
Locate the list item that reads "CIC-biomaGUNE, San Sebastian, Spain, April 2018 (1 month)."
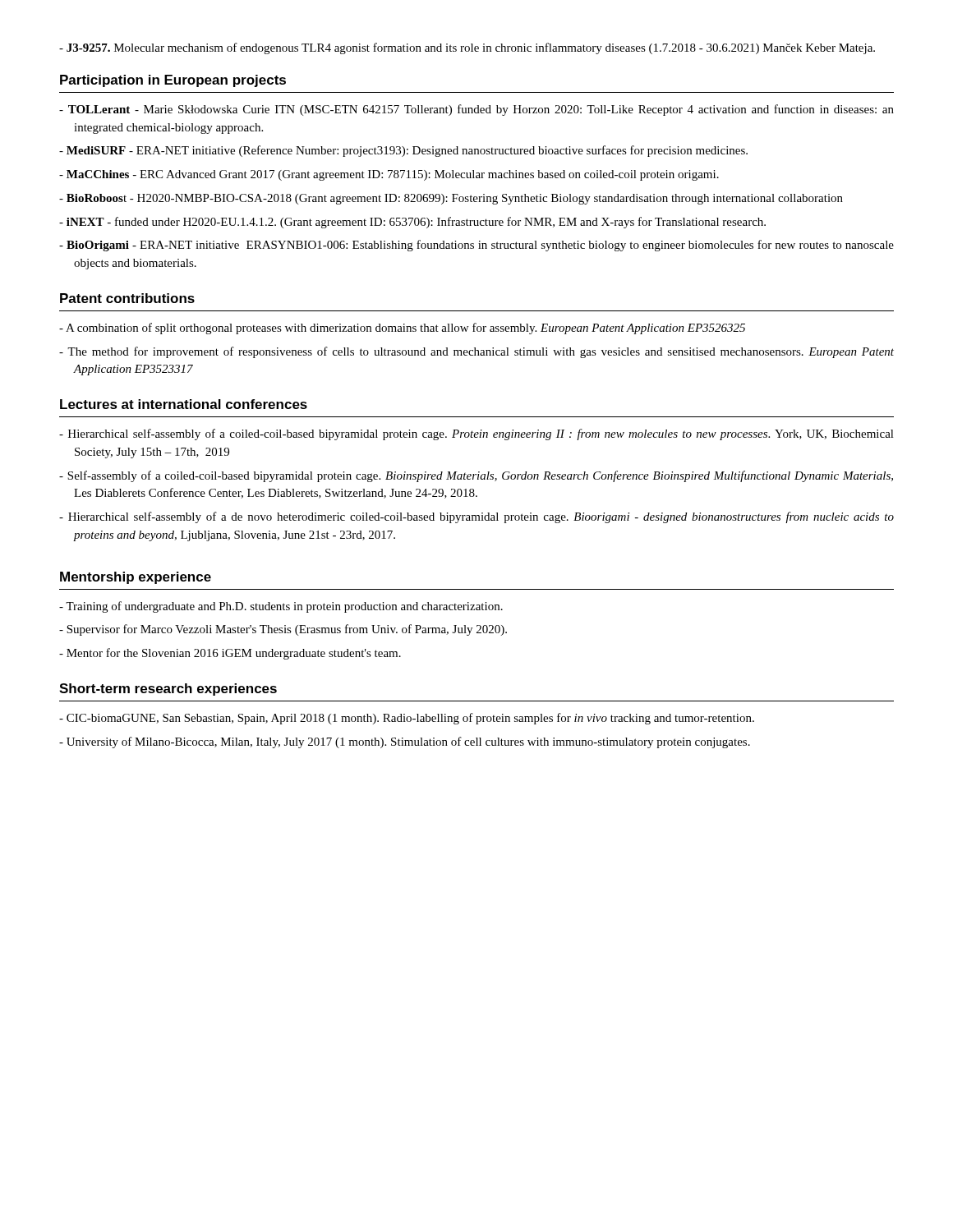point(407,718)
